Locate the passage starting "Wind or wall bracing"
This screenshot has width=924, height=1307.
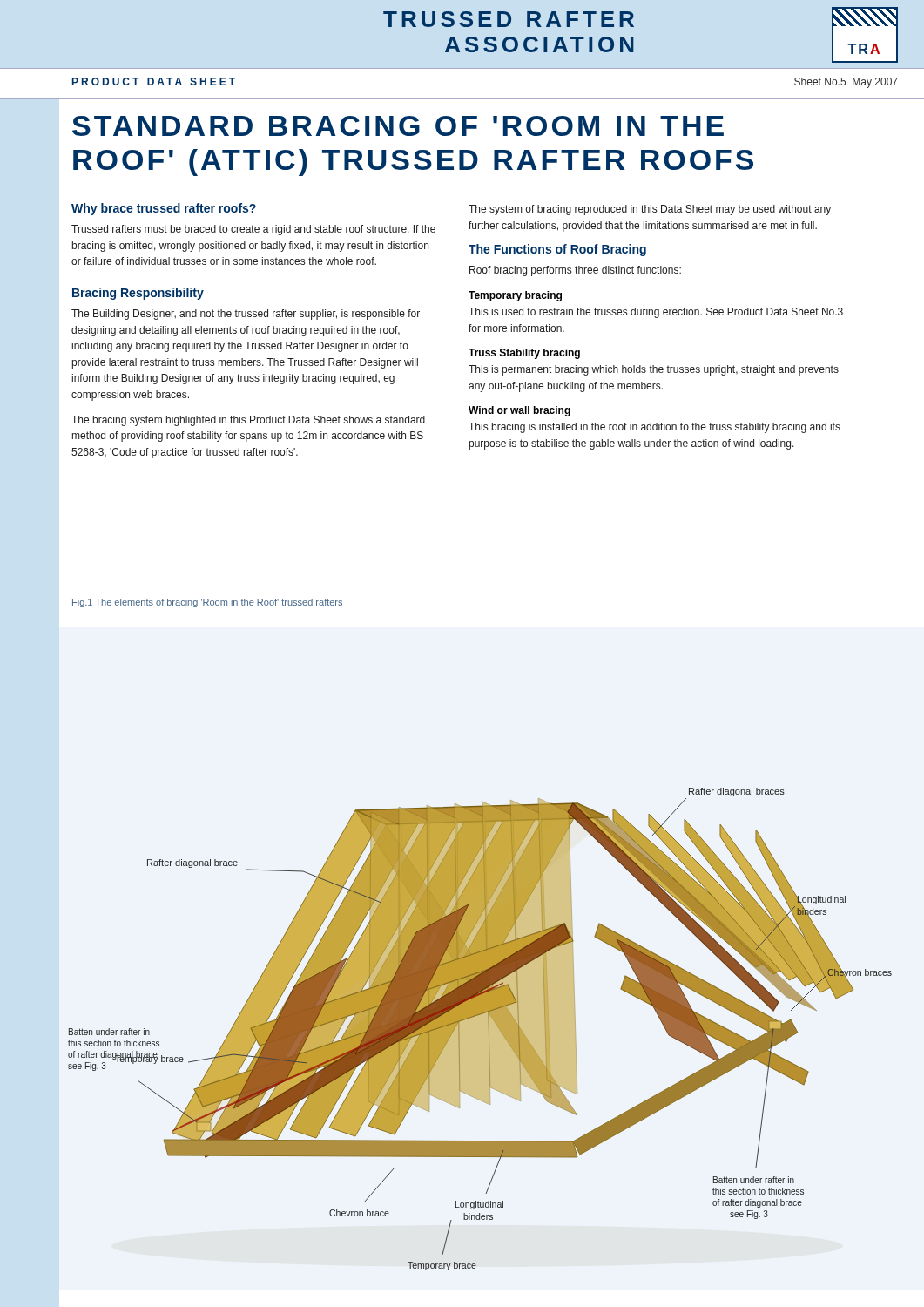(x=520, y=411)
